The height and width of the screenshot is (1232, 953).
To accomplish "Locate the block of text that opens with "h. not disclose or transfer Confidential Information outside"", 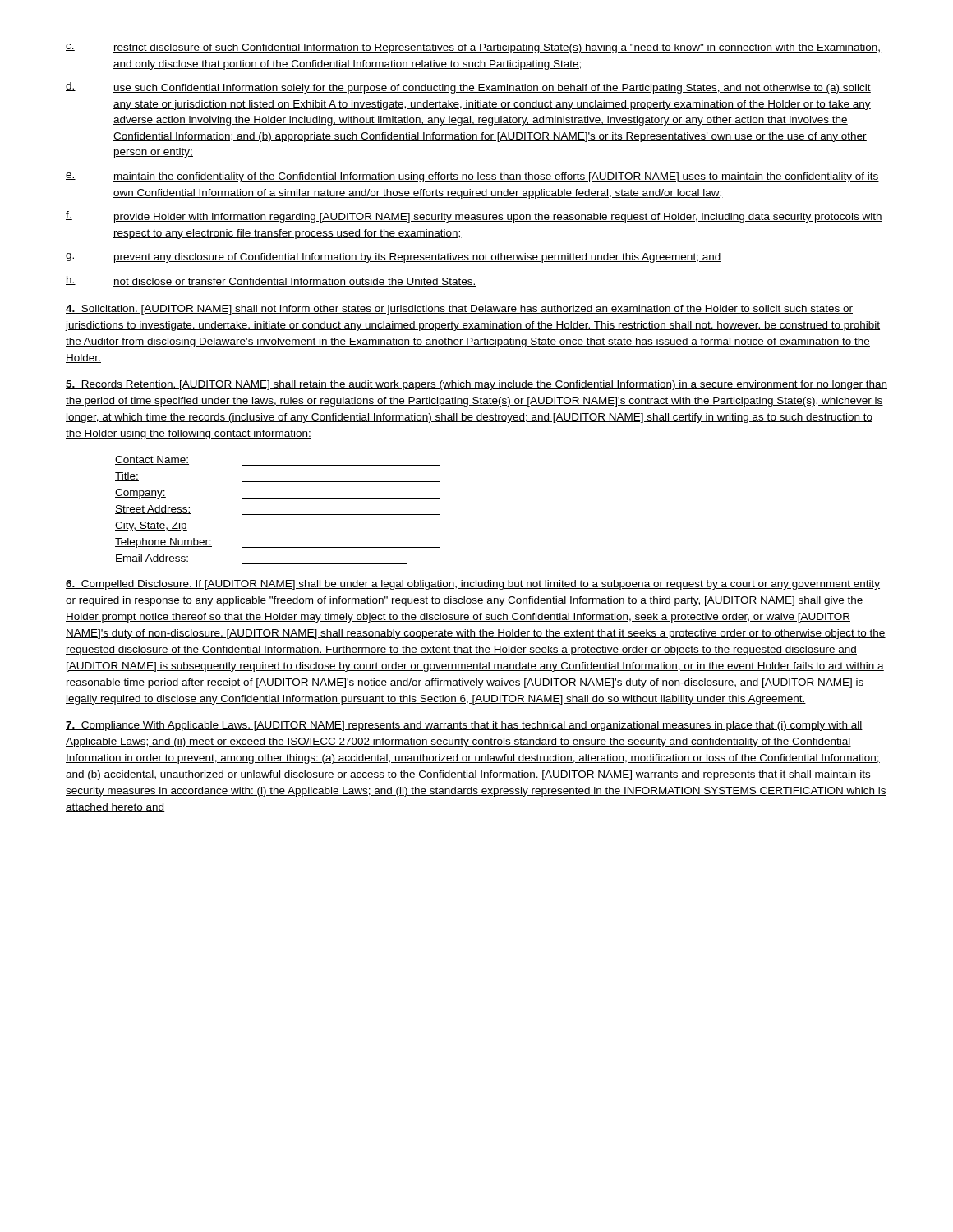I will 476,281.
